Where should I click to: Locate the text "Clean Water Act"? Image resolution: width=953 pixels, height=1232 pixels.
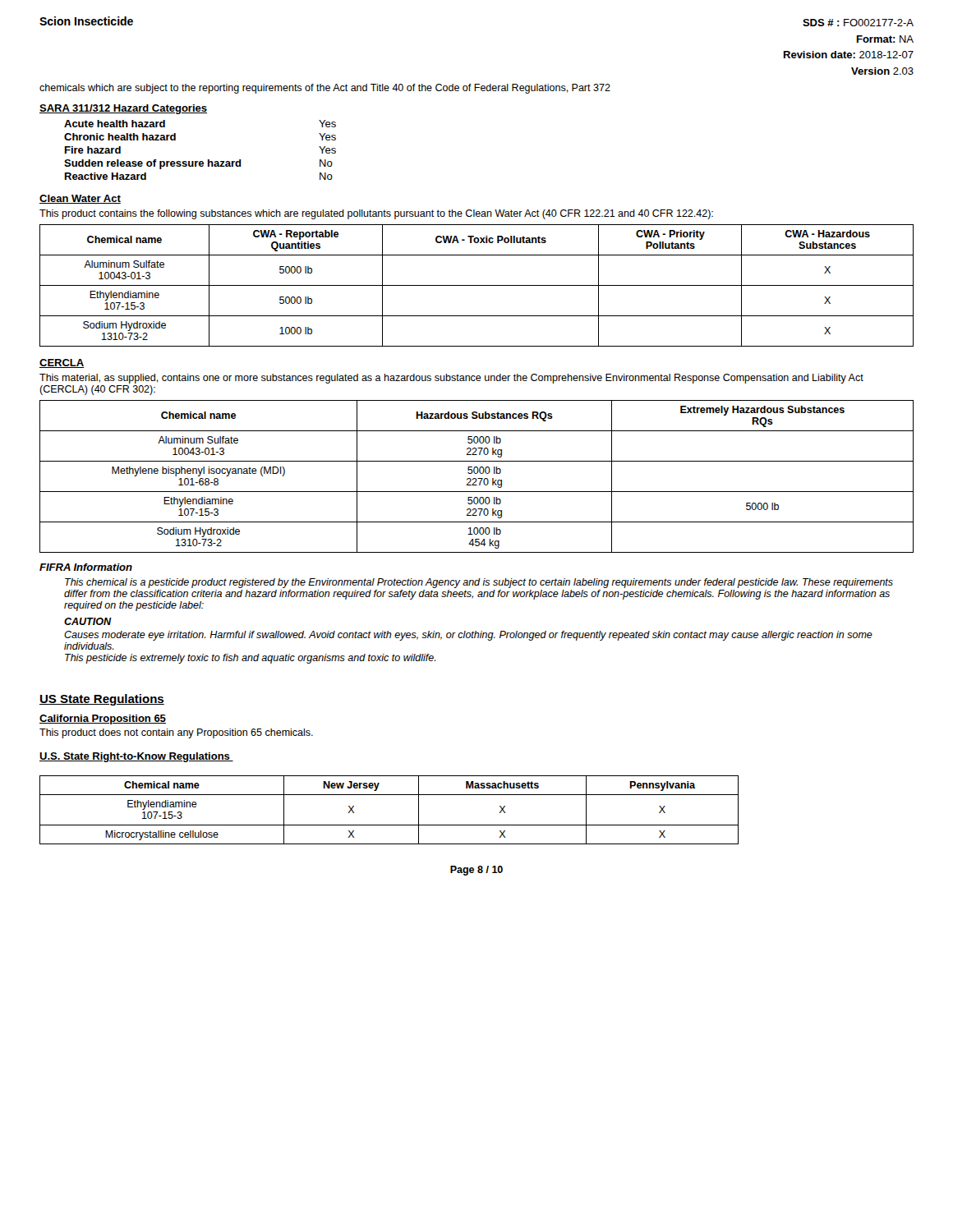[x=80, y=198]
